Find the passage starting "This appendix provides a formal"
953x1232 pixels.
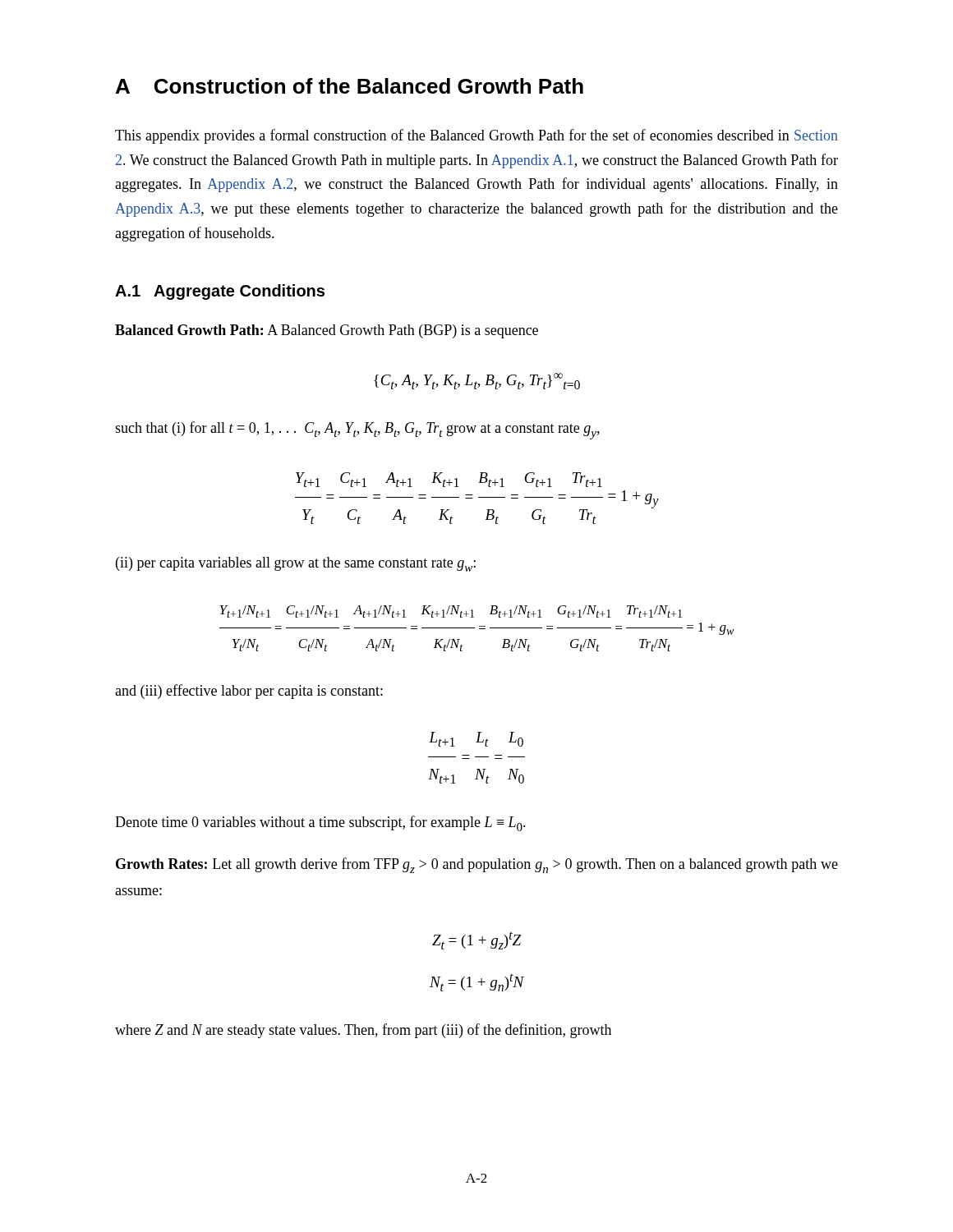[x=476, y=184]
